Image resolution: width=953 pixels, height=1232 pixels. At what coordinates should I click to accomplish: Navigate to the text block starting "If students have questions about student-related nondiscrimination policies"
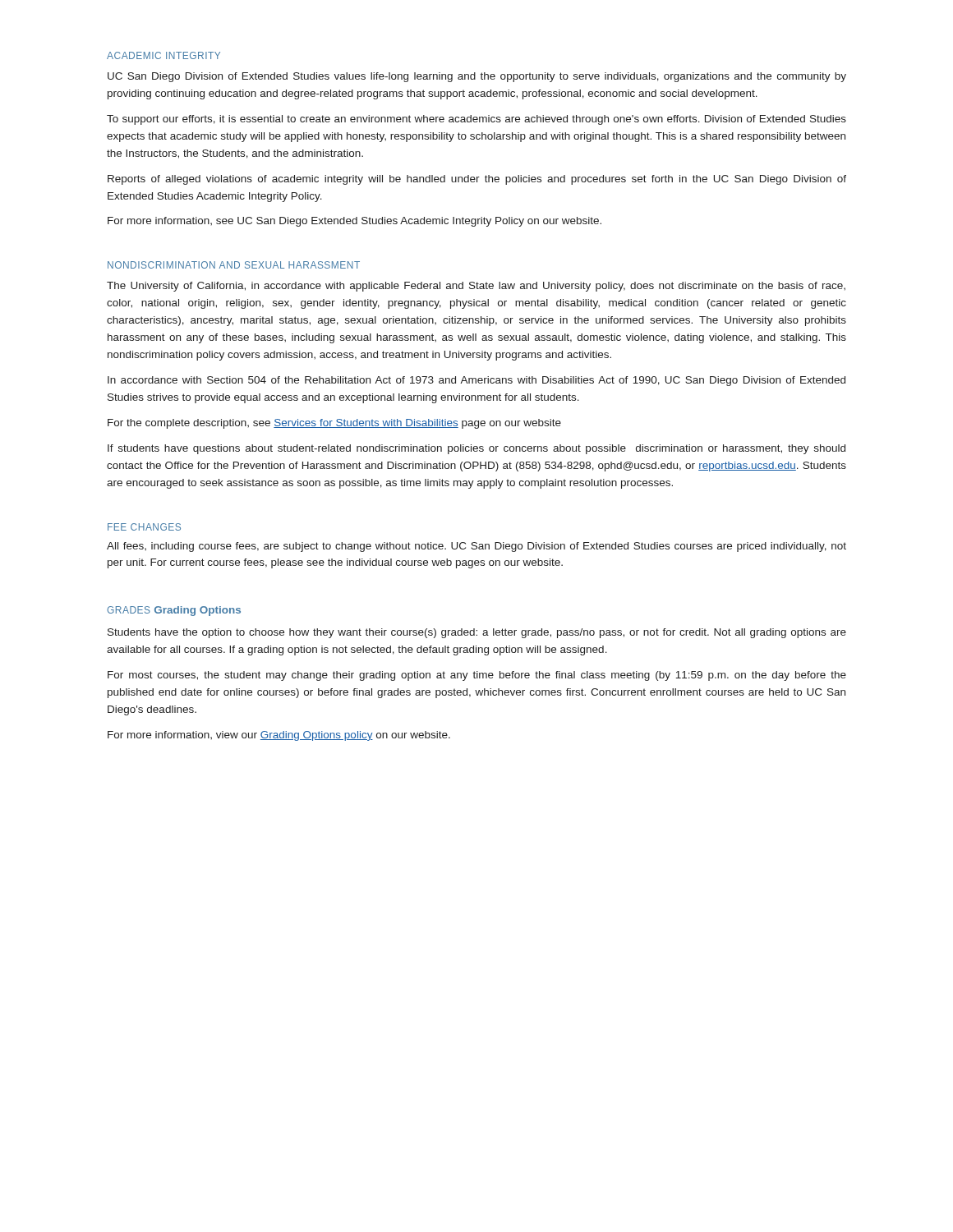(x=476, y=466)
